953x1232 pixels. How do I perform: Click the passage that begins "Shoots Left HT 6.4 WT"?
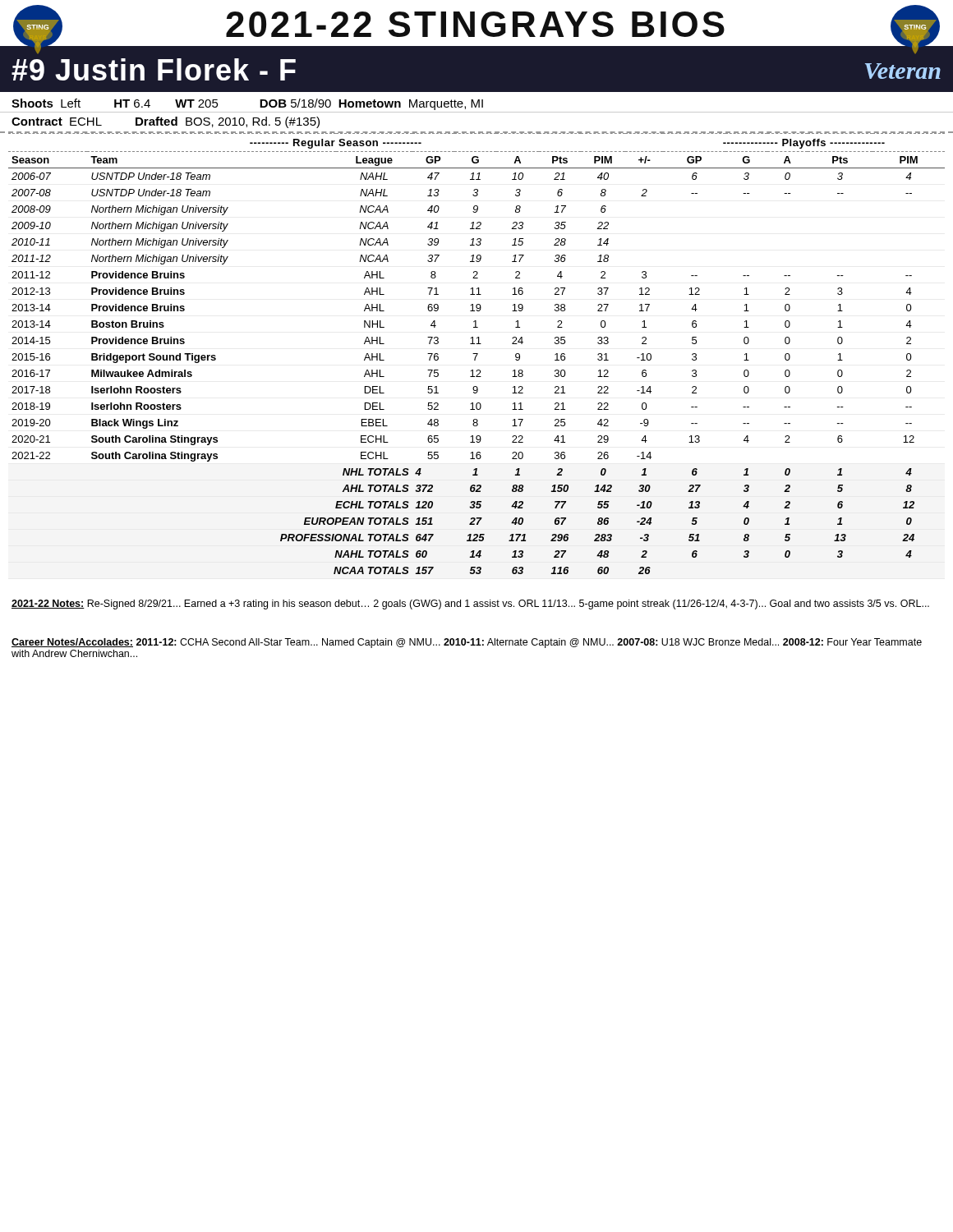pos(248,103)
